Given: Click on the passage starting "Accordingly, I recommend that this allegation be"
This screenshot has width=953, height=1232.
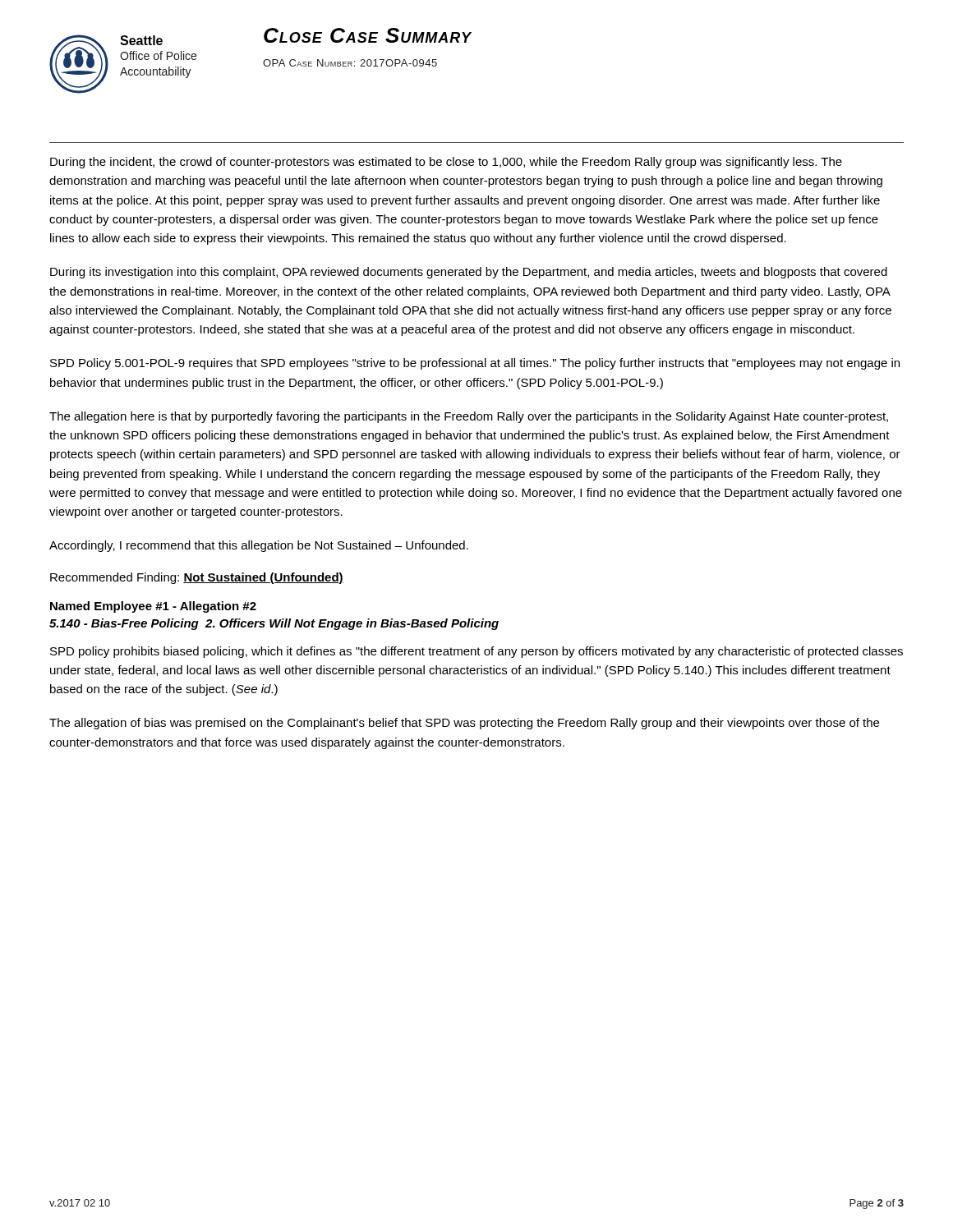Looking at the screenshot, I should point(259,545).
